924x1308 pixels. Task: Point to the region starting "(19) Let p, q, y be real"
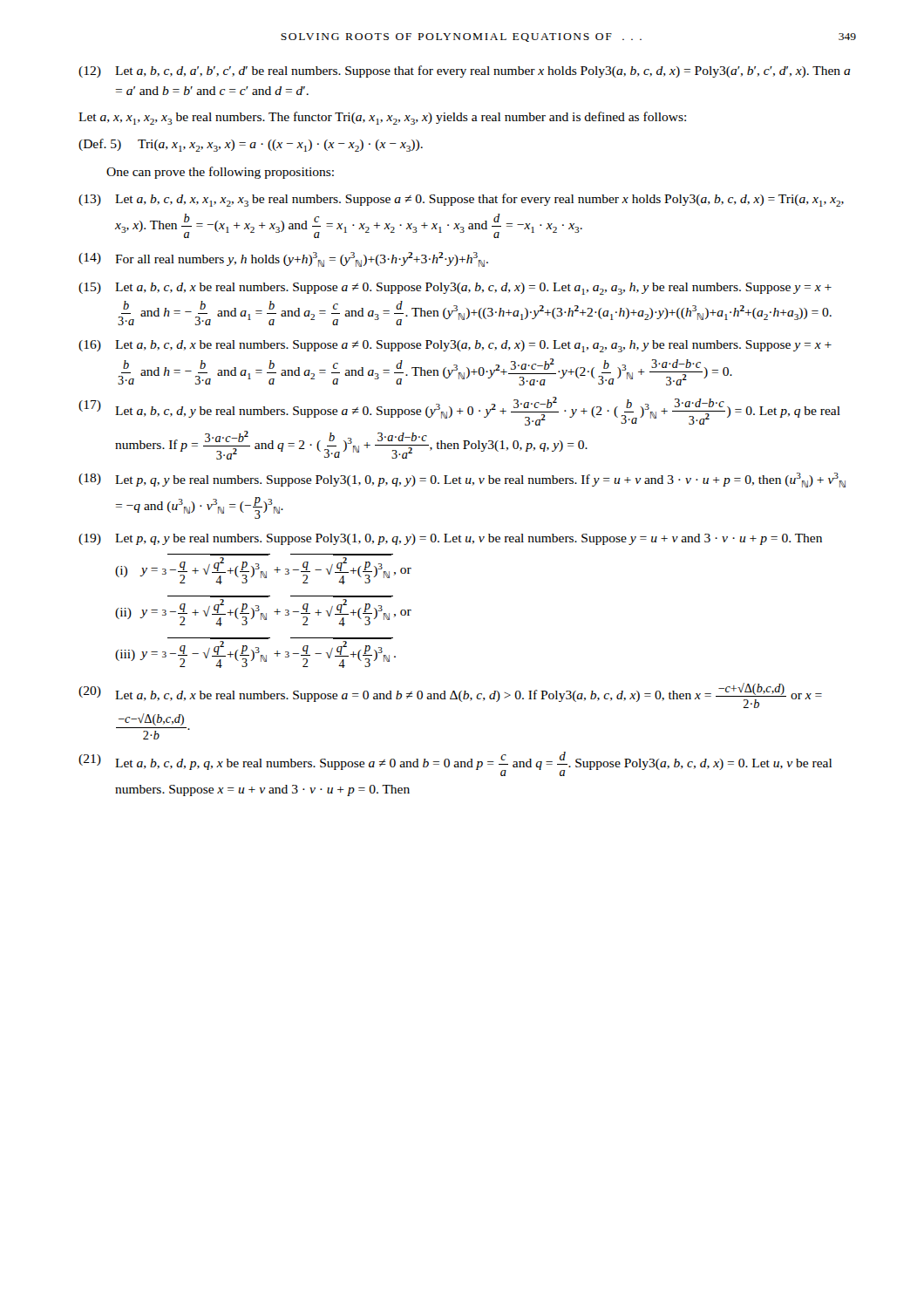(x=450, y=539)
